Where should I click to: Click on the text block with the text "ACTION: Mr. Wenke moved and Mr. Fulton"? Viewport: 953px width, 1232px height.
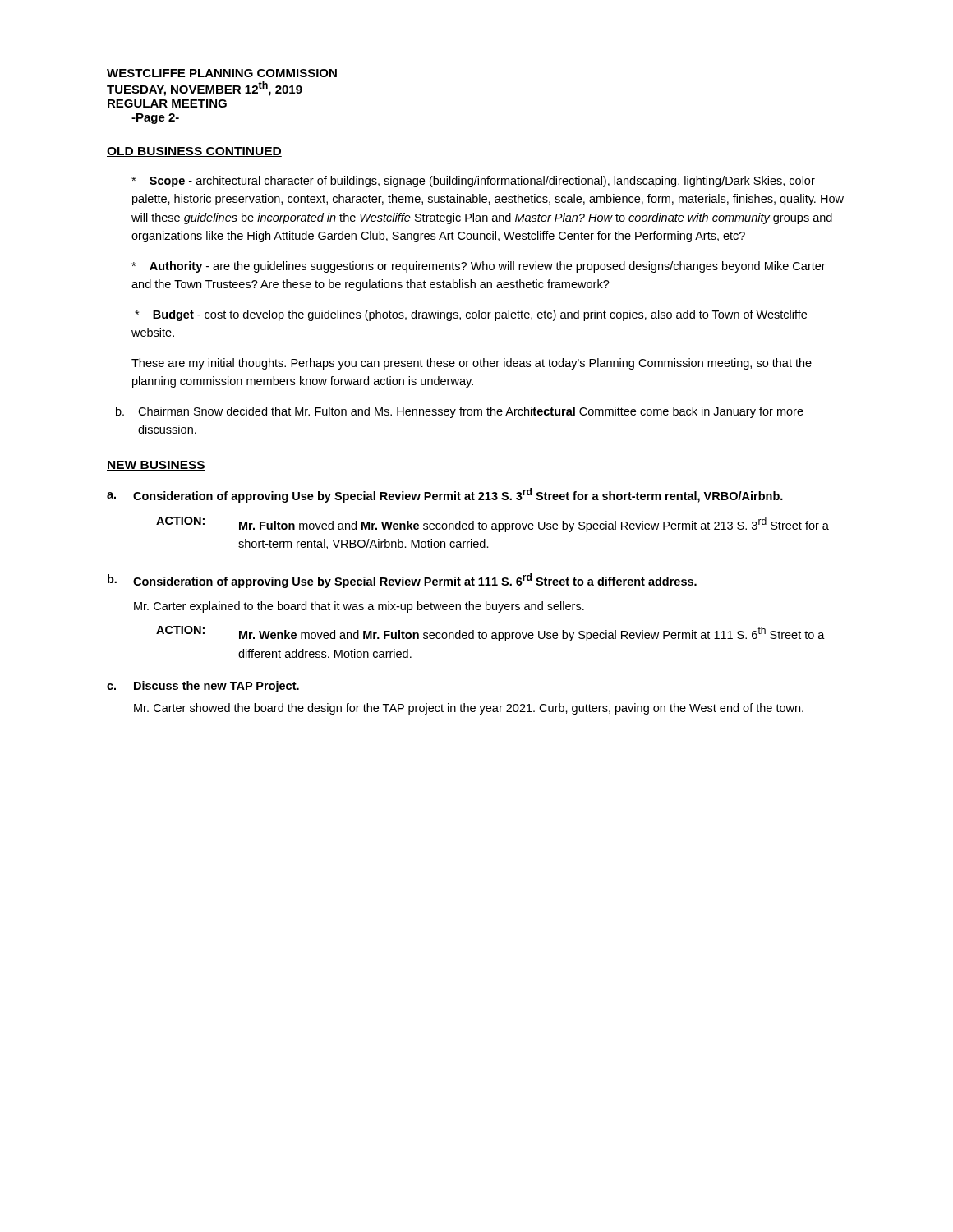click(x=501, y=643)
